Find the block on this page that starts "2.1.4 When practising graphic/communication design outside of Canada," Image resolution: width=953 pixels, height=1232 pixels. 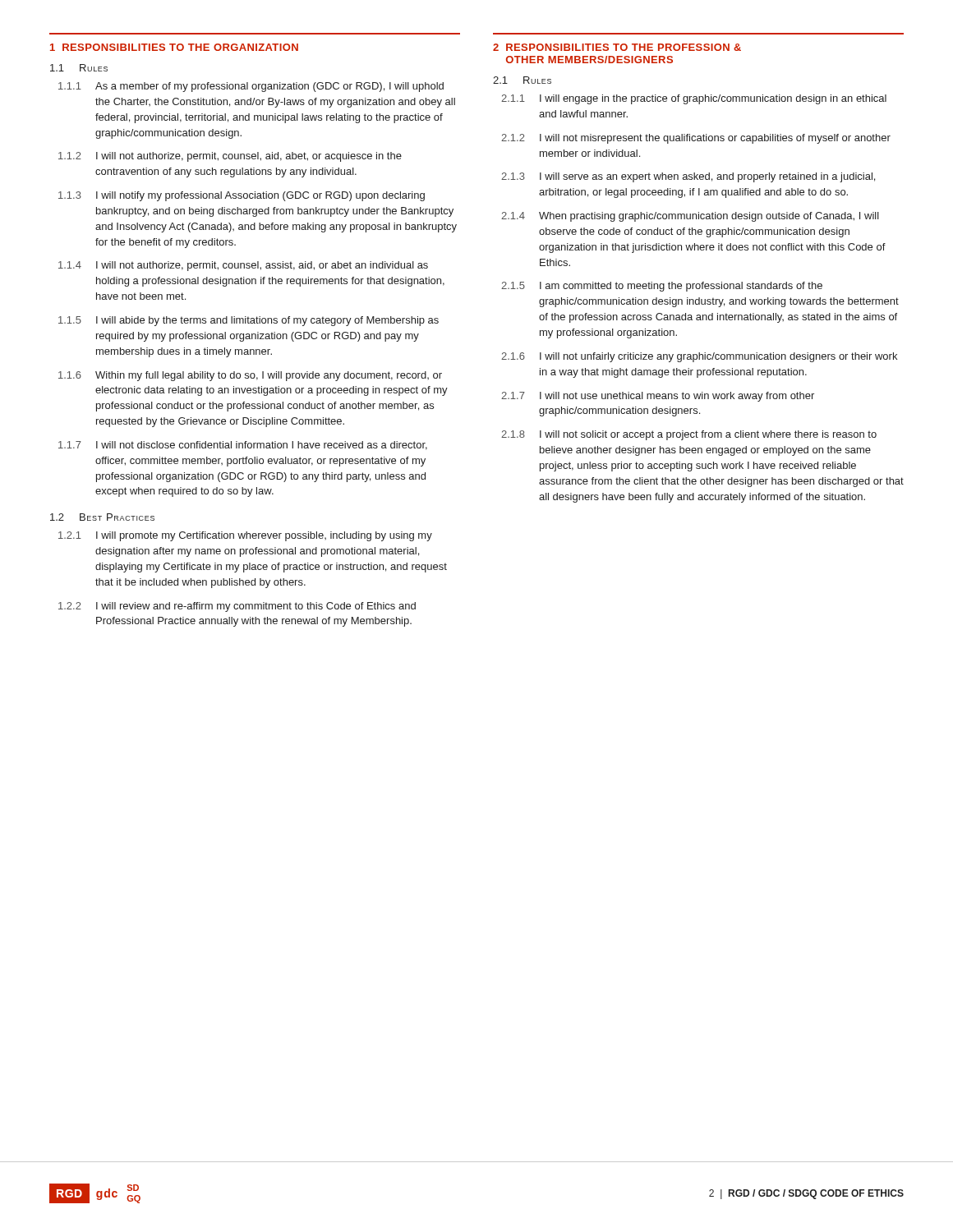click(x=702, y=240)
